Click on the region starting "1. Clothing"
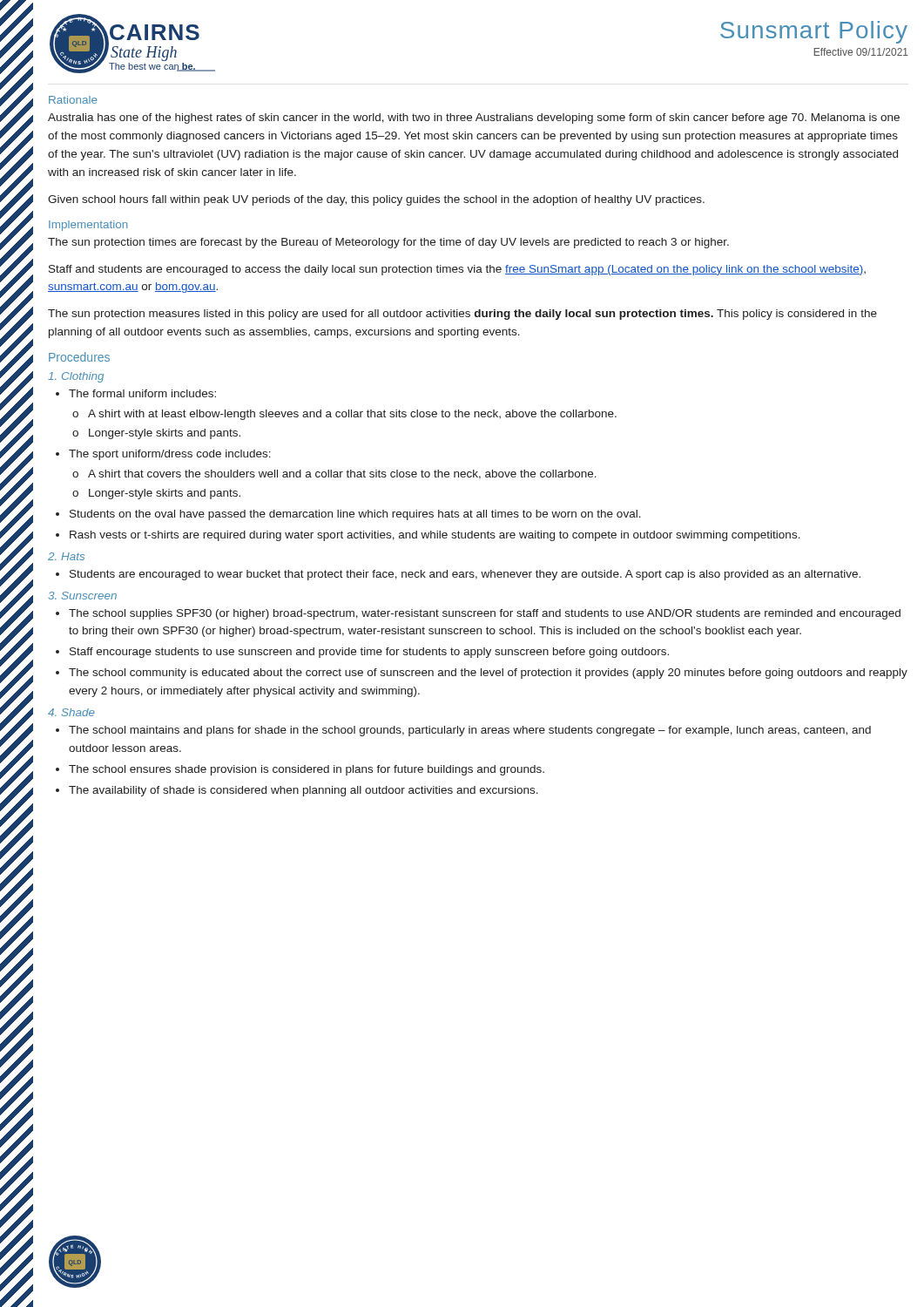The height and width of the screenshot is (1307, 924). click(x=76, y=376)
